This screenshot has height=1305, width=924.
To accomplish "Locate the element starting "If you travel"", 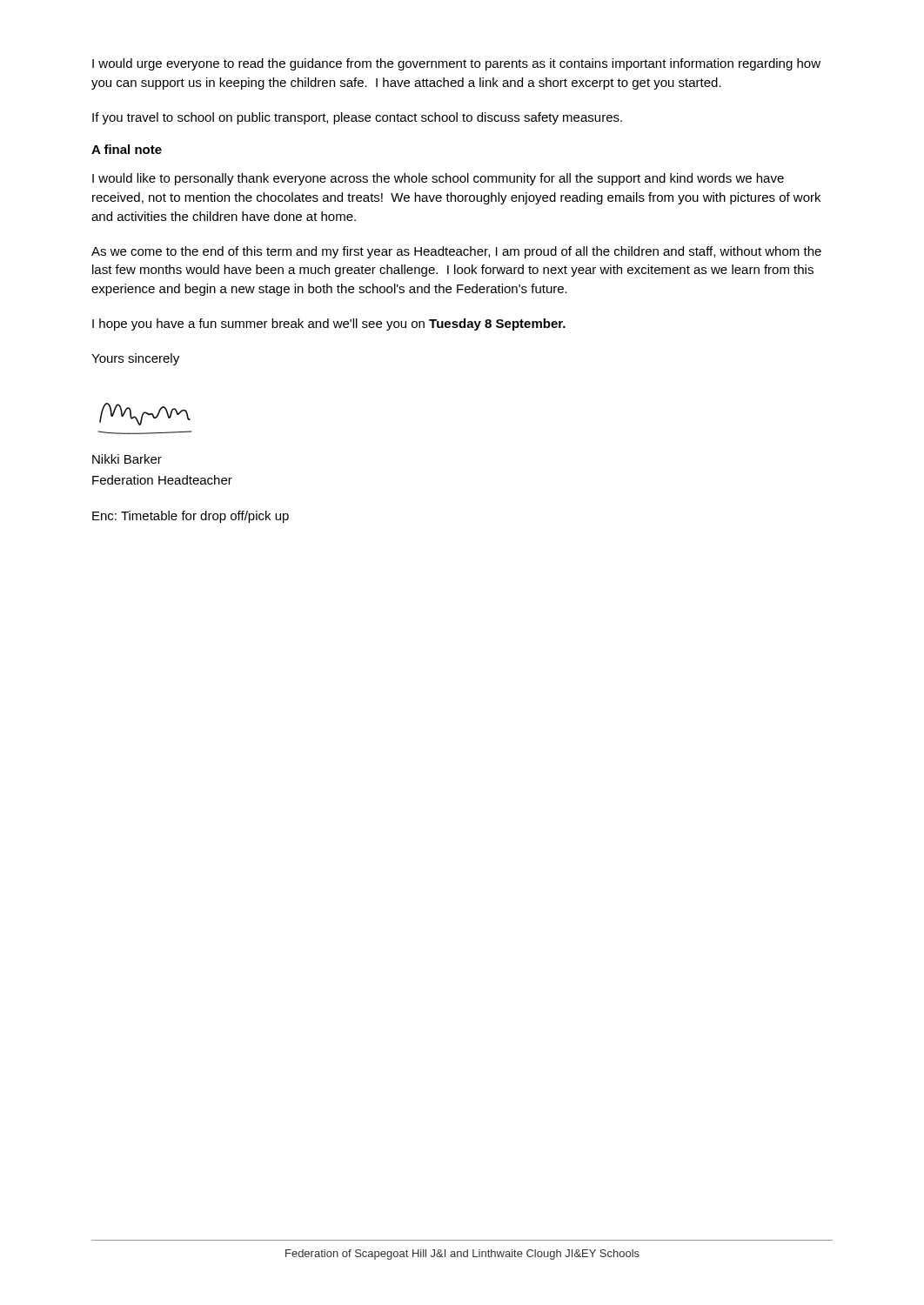I will [357, 117].
